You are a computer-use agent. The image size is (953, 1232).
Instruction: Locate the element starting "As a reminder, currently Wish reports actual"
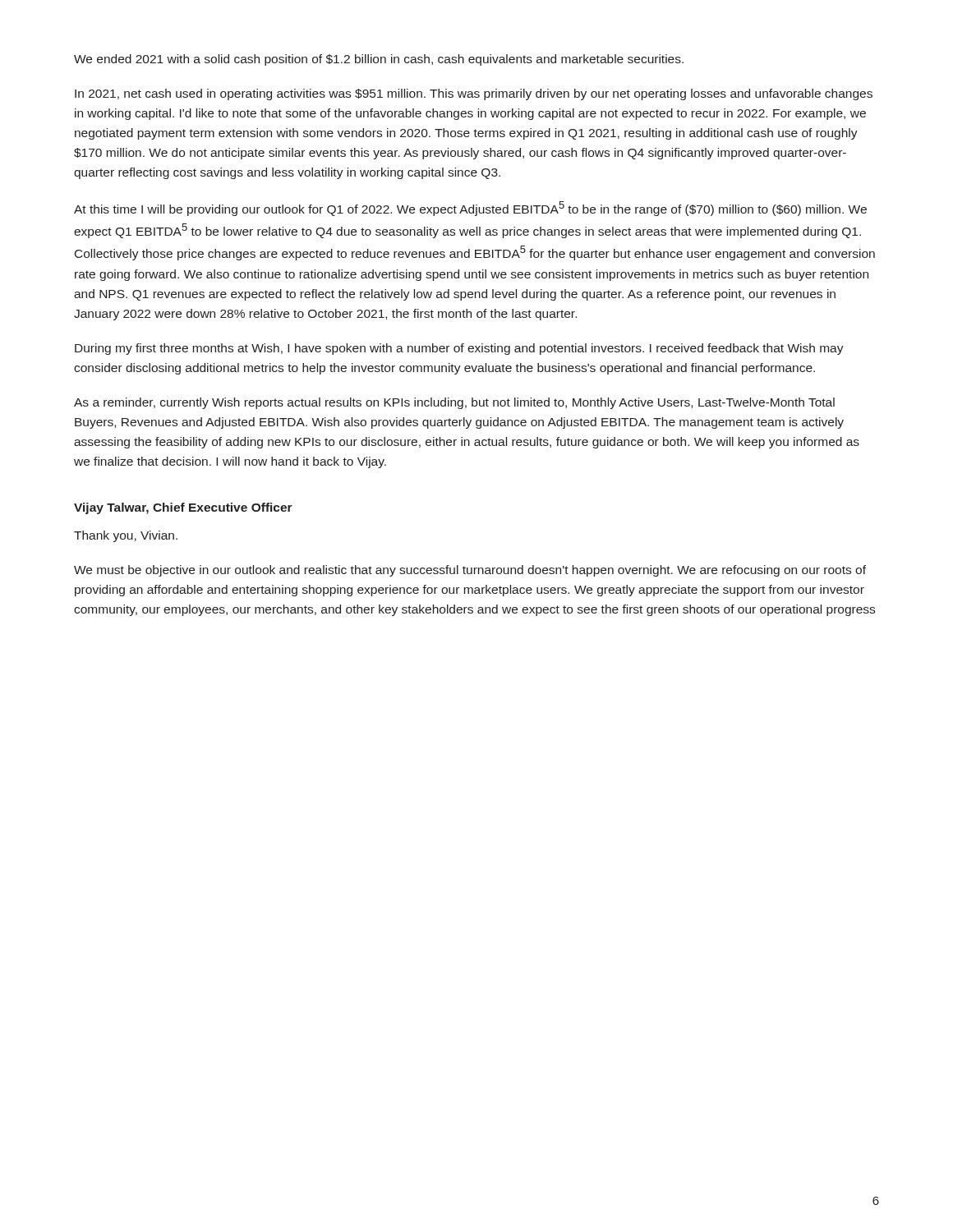click(467, 431)
